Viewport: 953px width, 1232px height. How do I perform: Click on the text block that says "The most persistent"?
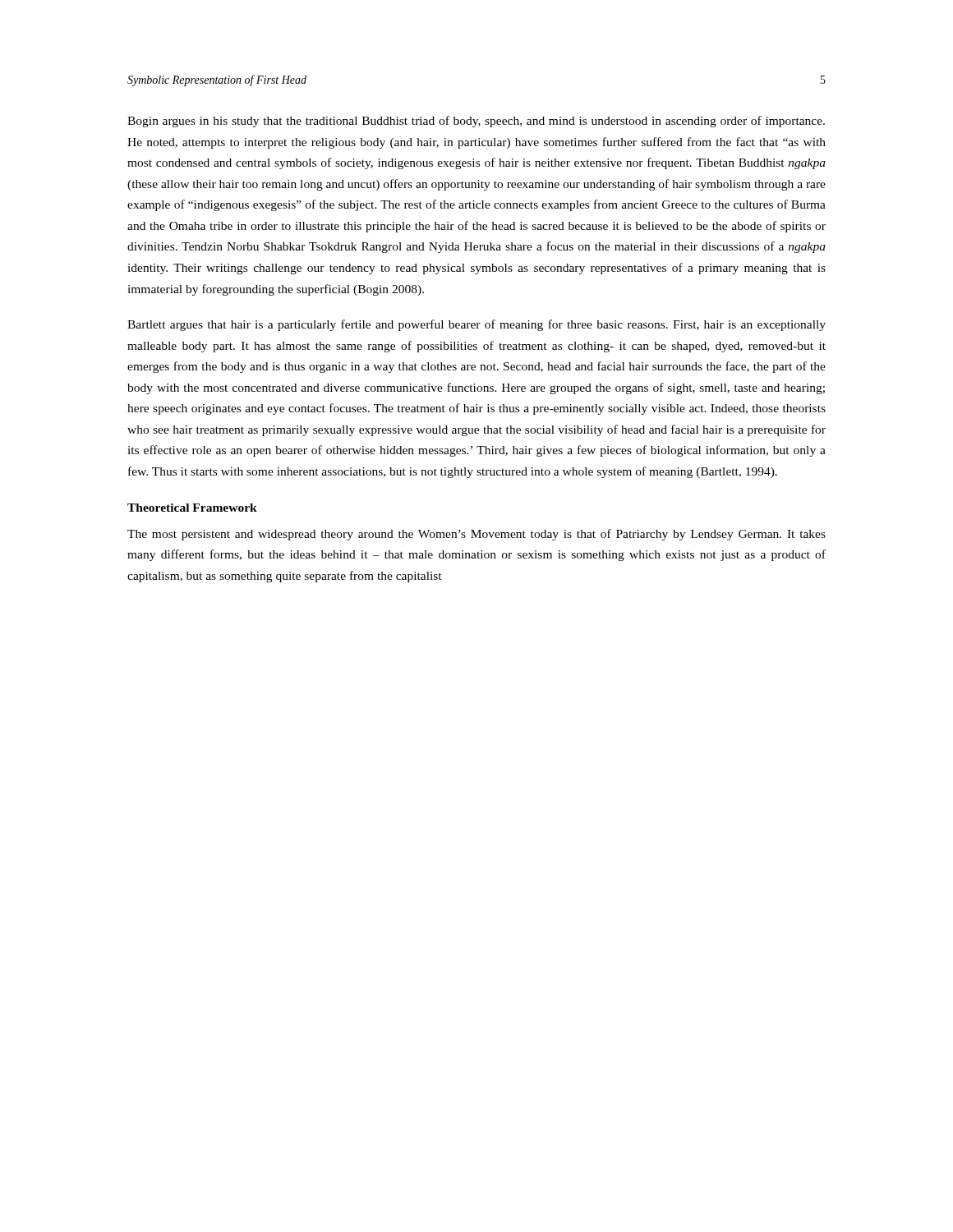coord(476,554)
